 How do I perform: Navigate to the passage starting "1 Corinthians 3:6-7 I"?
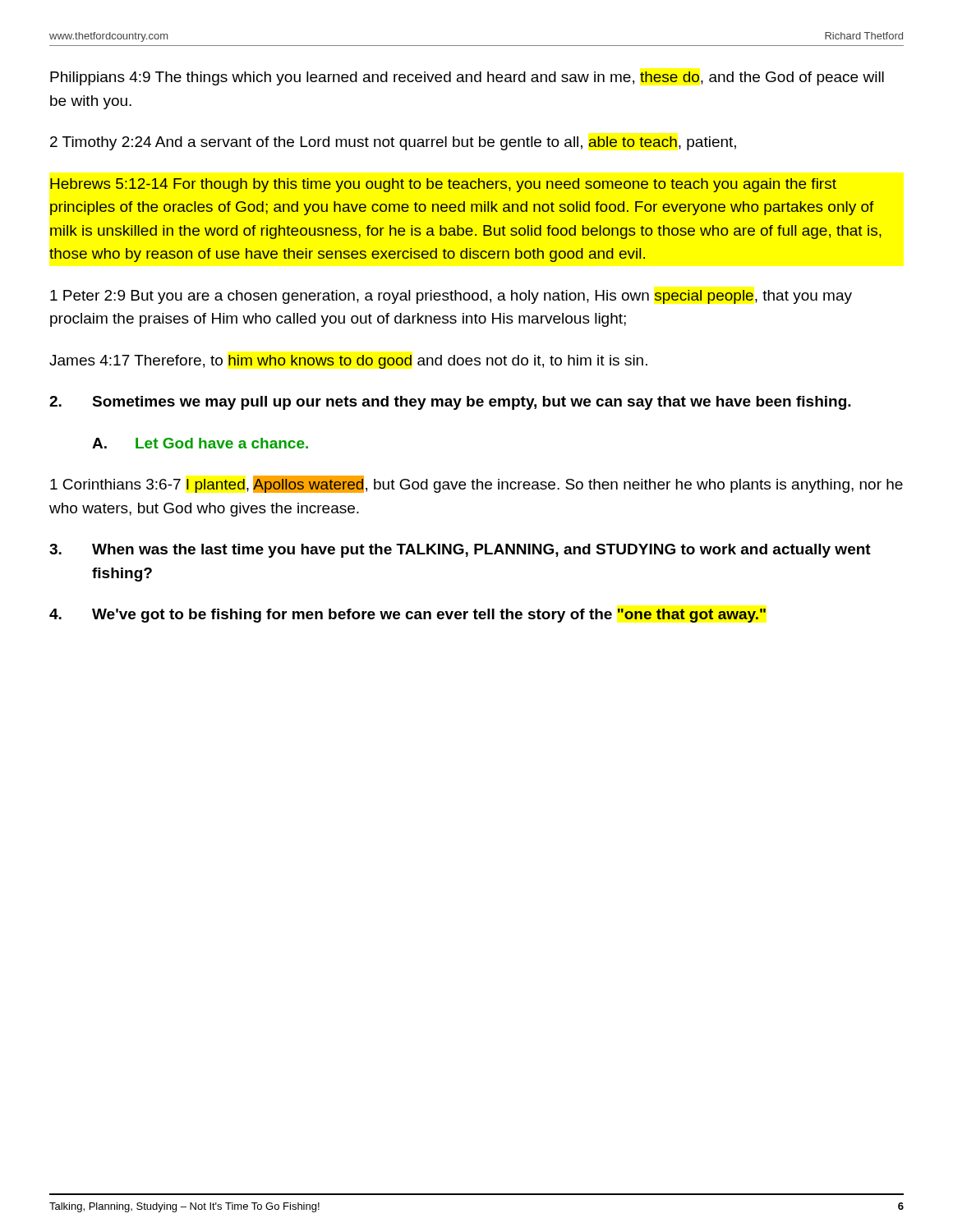[x=476, y=496]
